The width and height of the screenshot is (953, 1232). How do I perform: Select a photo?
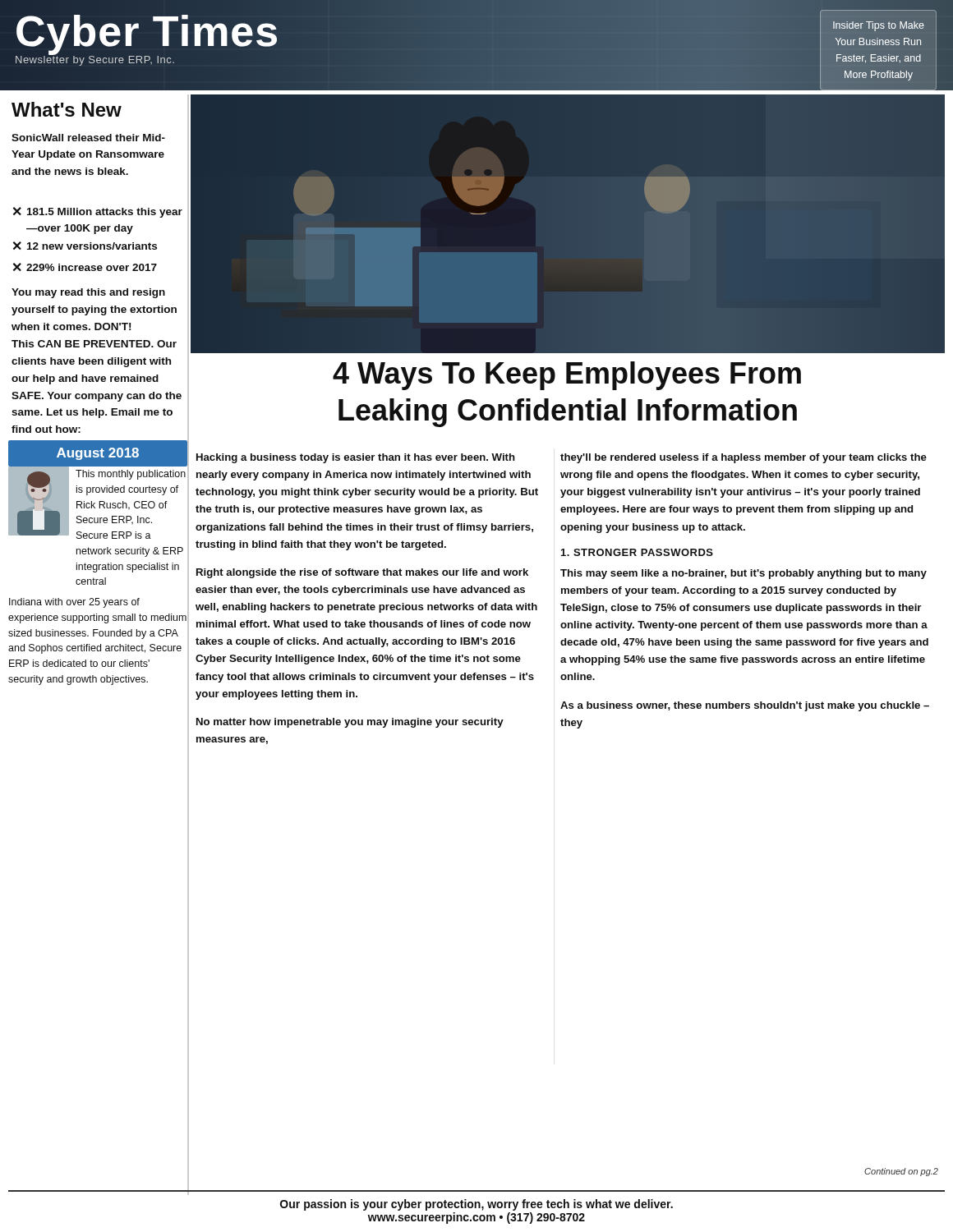pyautogui.click(x=568, y=224)
